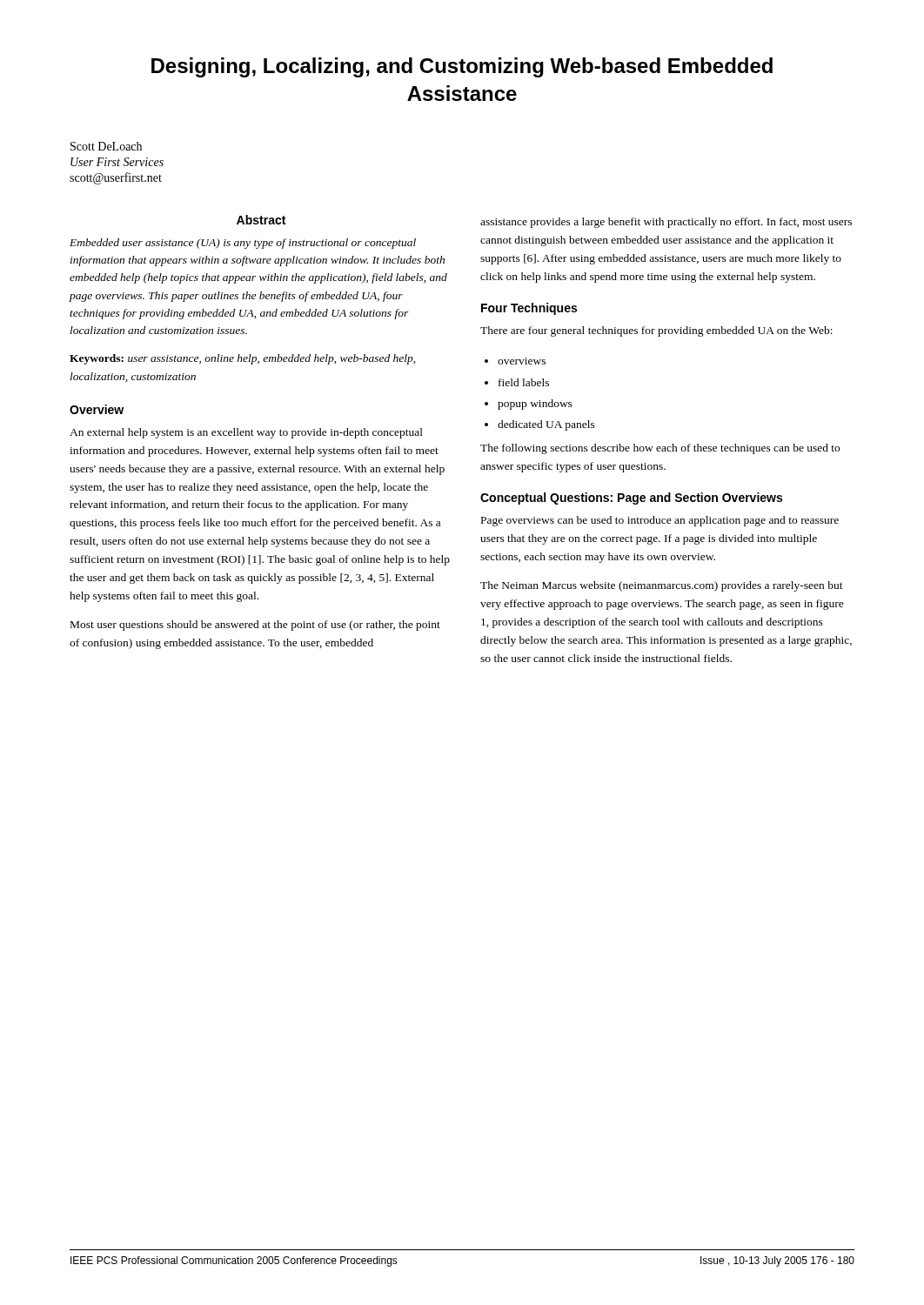
Task: Select the list item that says "popup windows"
Action: point(535,403)
